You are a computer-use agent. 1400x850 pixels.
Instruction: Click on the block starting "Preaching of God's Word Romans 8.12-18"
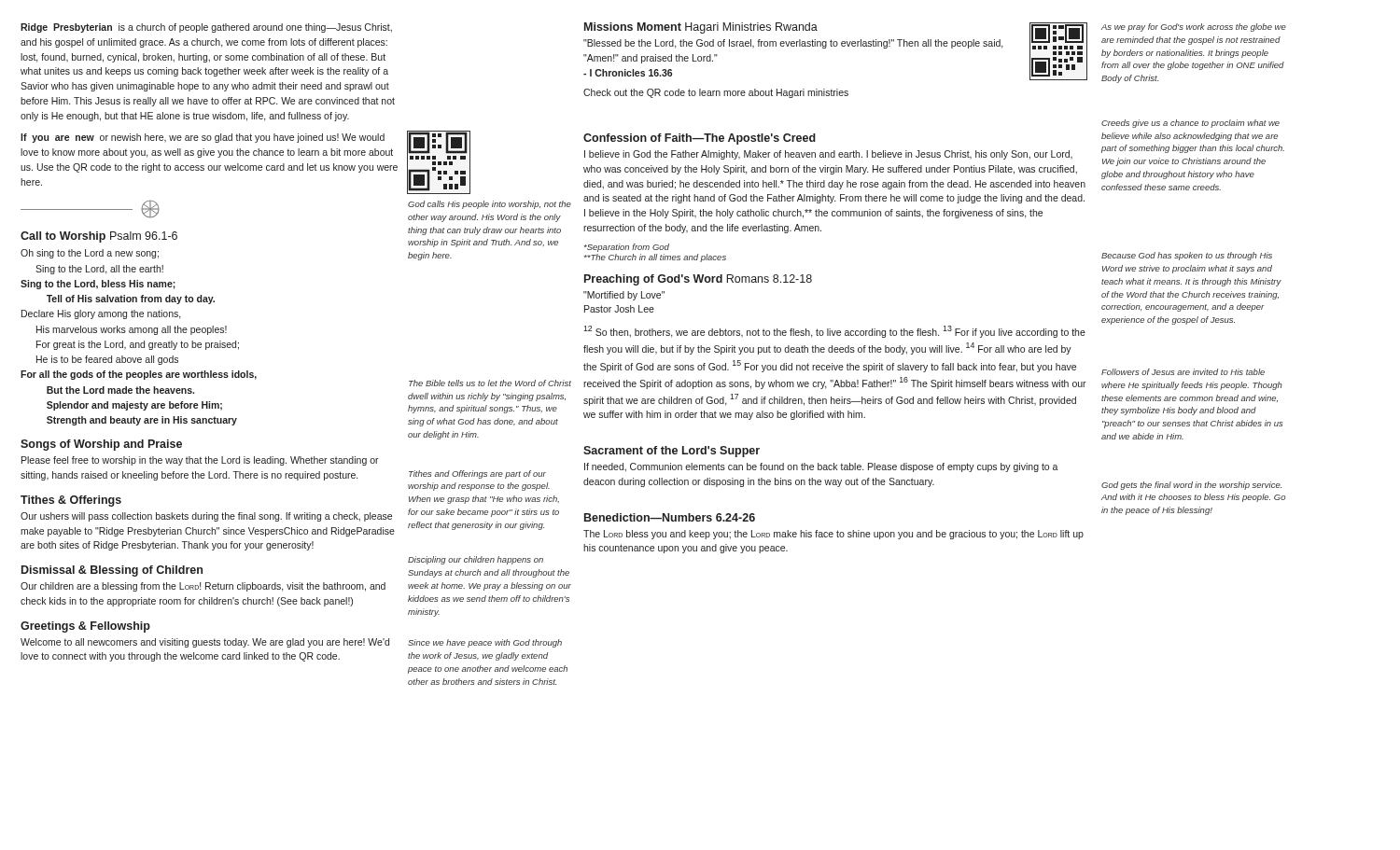tap(698, 279)
